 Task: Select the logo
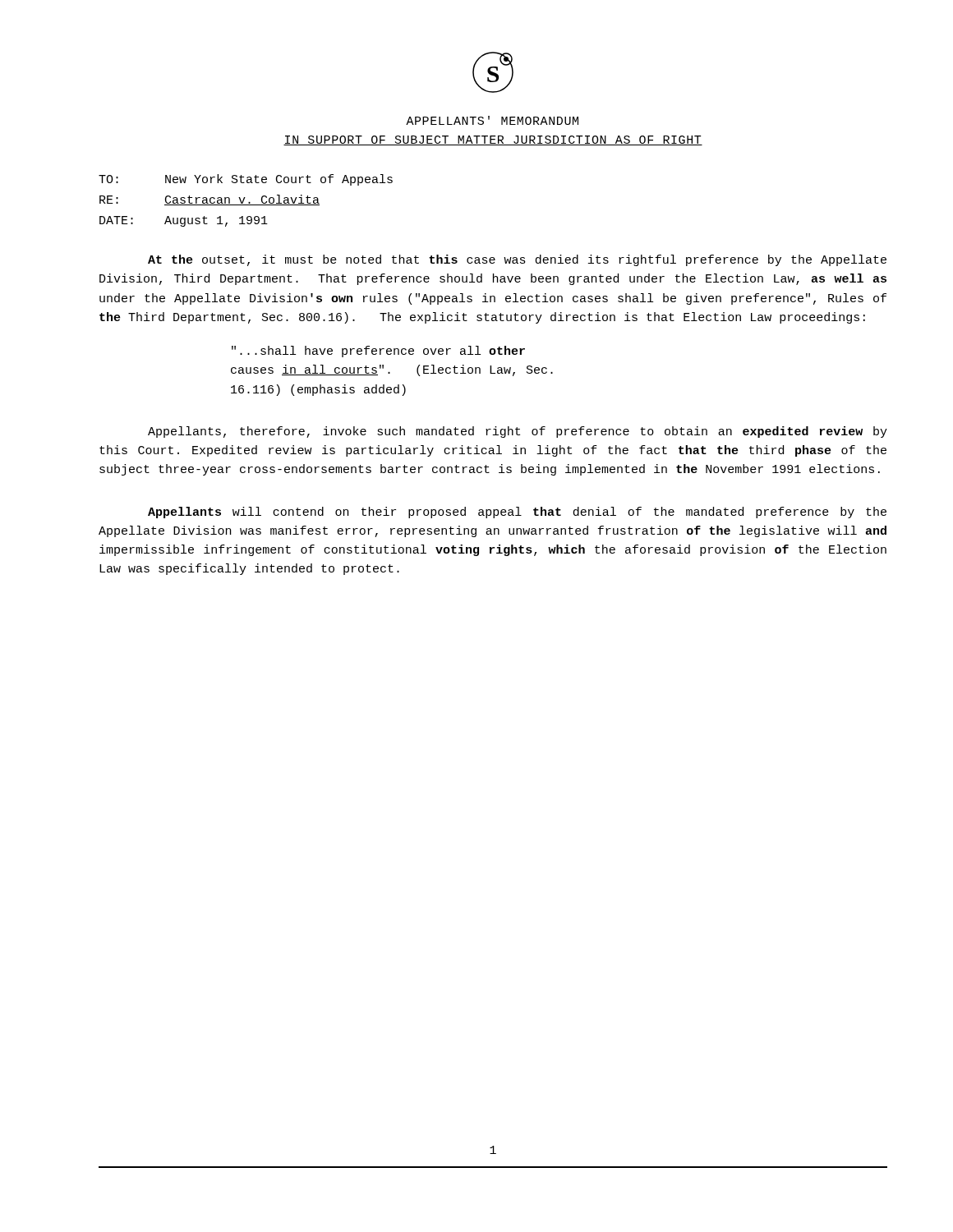tap(493, 74)
